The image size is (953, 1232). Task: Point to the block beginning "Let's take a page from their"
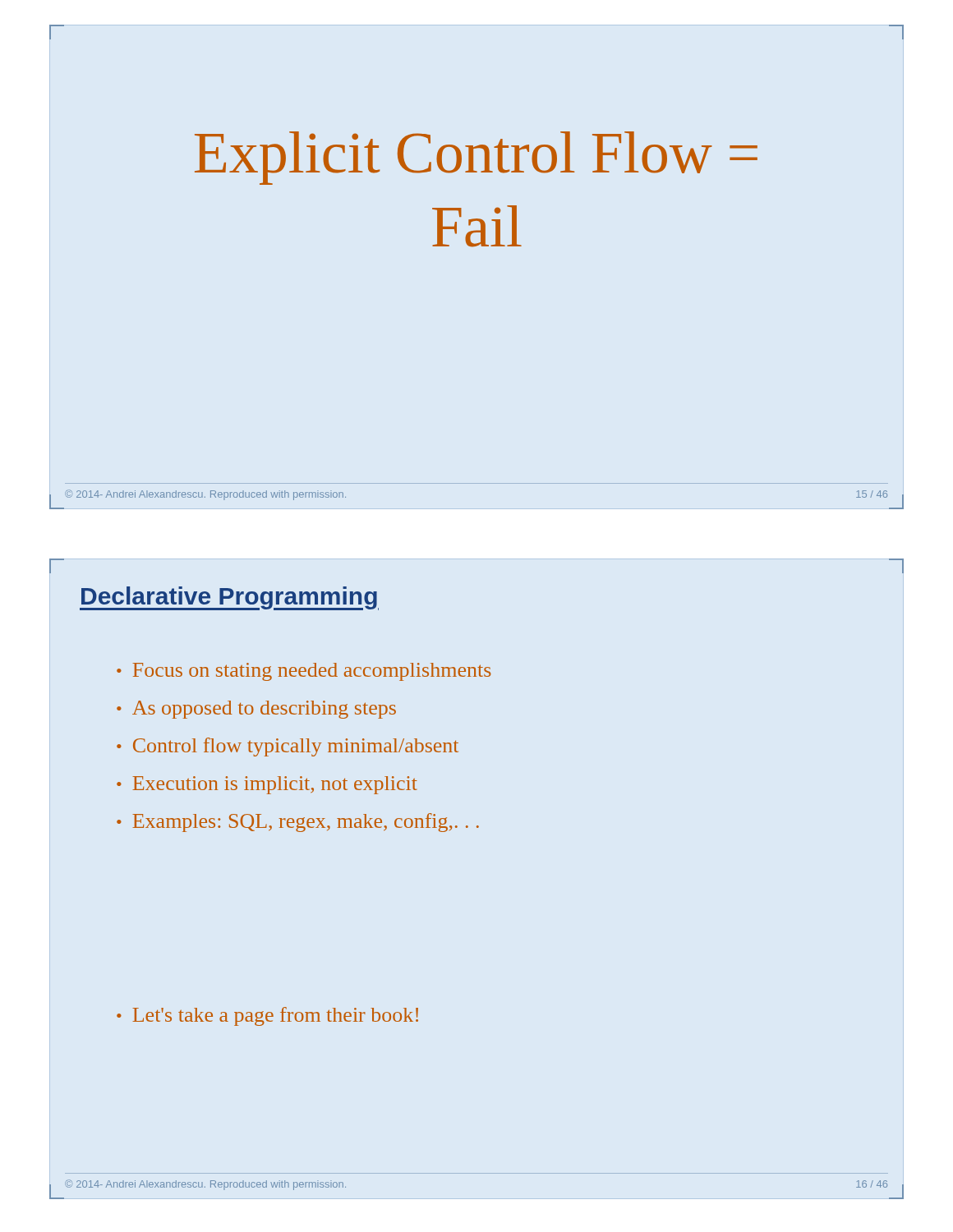(x=276, y=1015)
